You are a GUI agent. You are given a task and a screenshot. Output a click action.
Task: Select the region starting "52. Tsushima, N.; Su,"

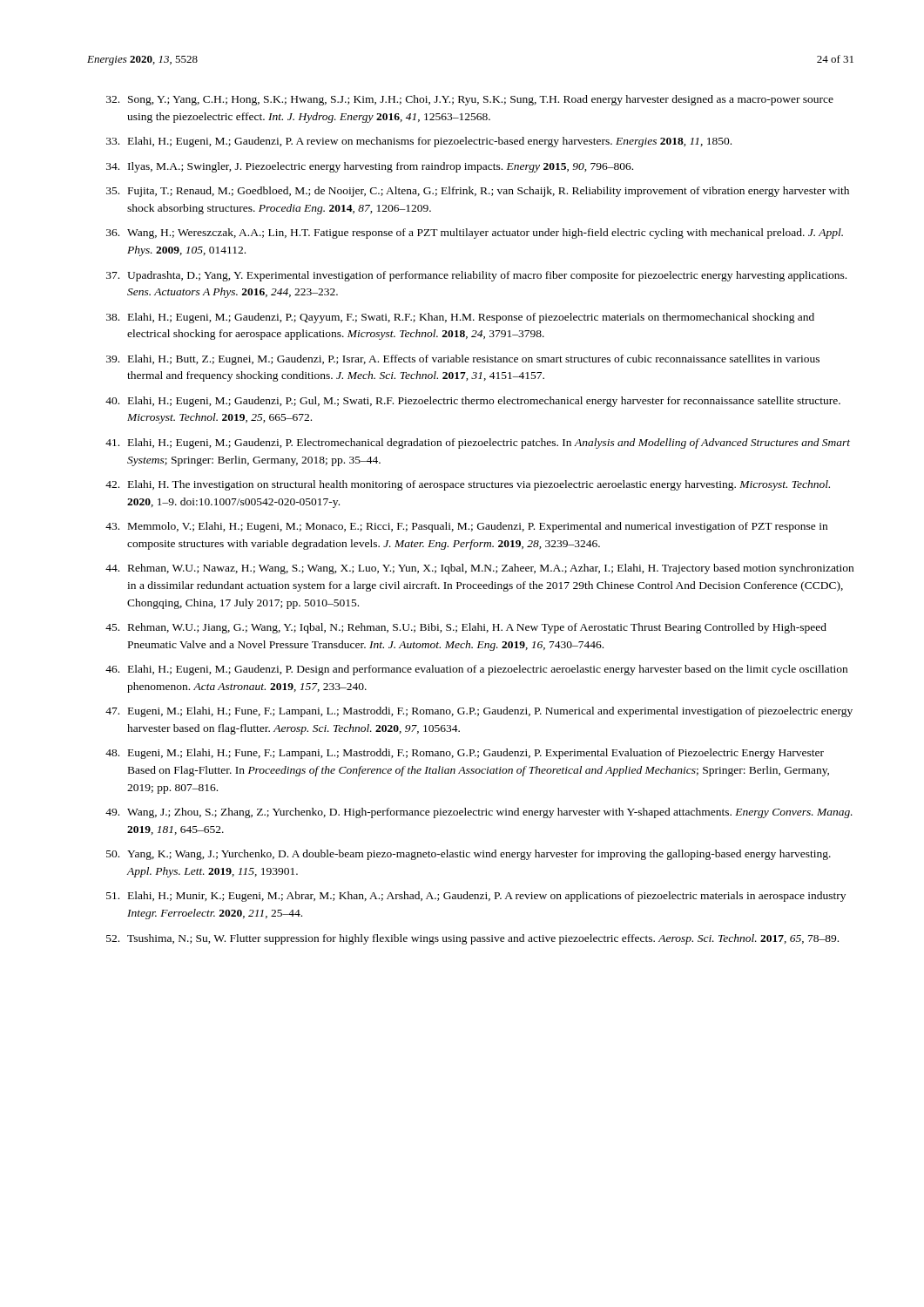[x=463, y=938]
